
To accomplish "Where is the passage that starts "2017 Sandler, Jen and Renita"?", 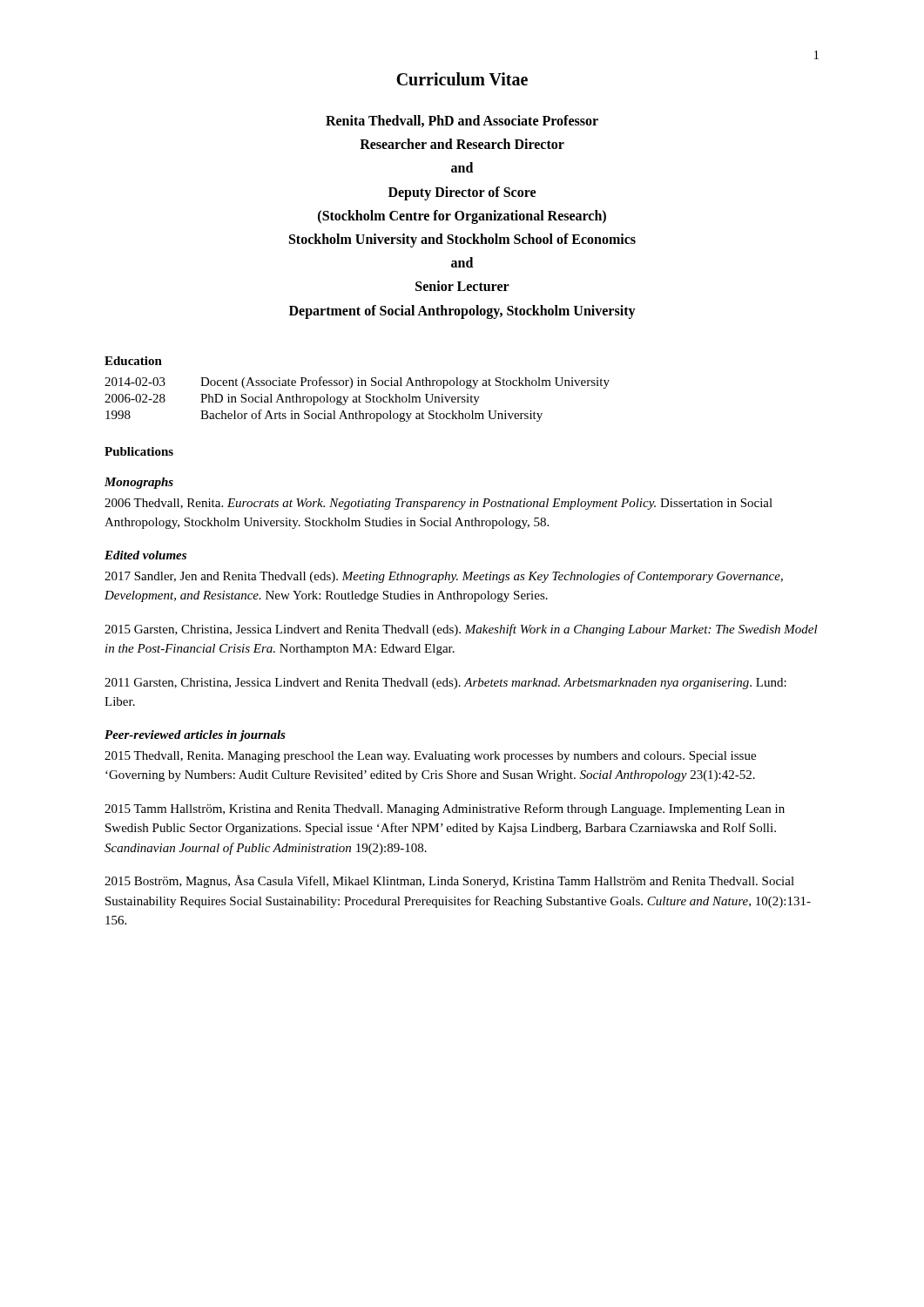I will coord(444,585).
